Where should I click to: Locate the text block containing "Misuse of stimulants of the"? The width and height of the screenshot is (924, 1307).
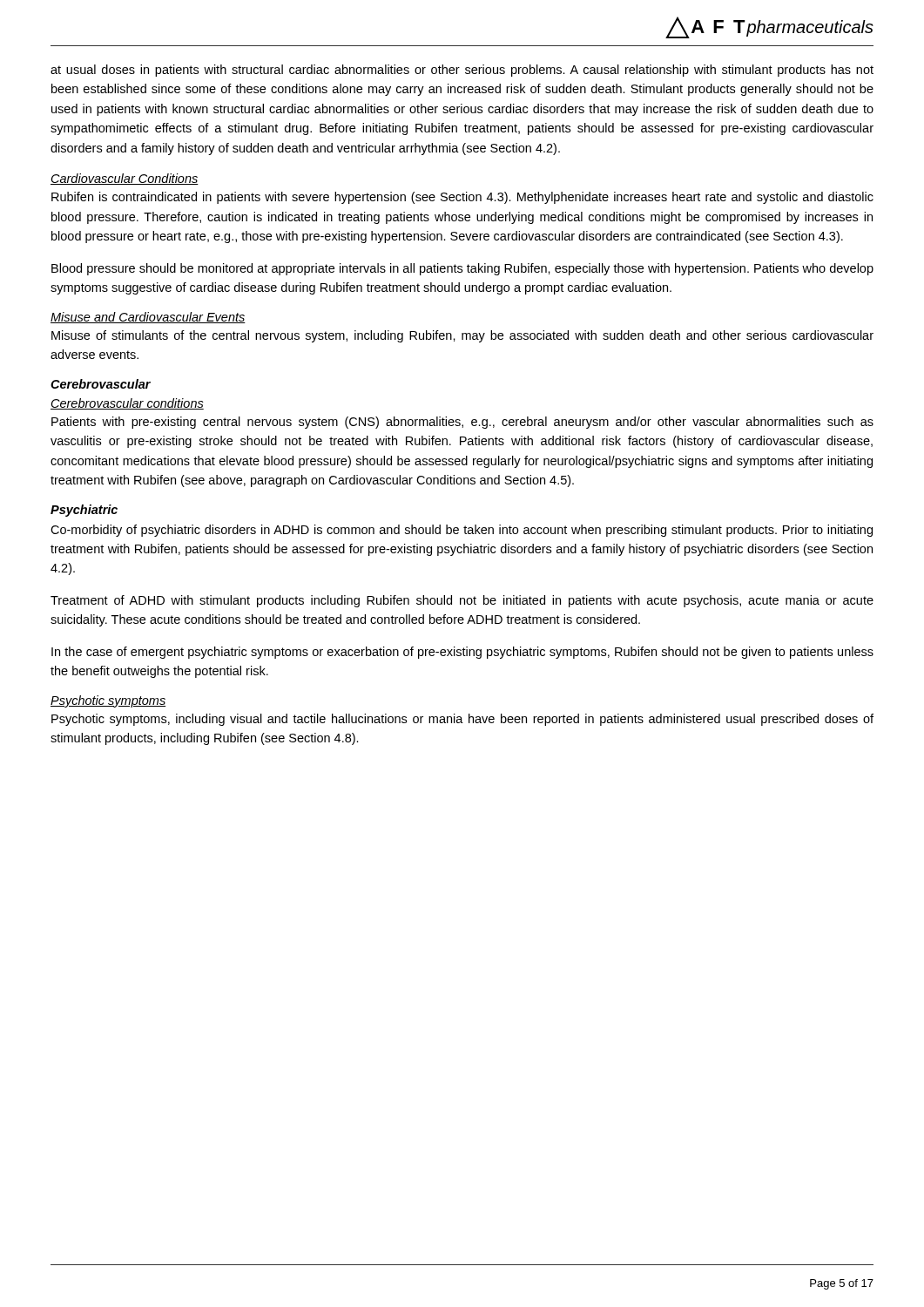click(x=462, y=345)
